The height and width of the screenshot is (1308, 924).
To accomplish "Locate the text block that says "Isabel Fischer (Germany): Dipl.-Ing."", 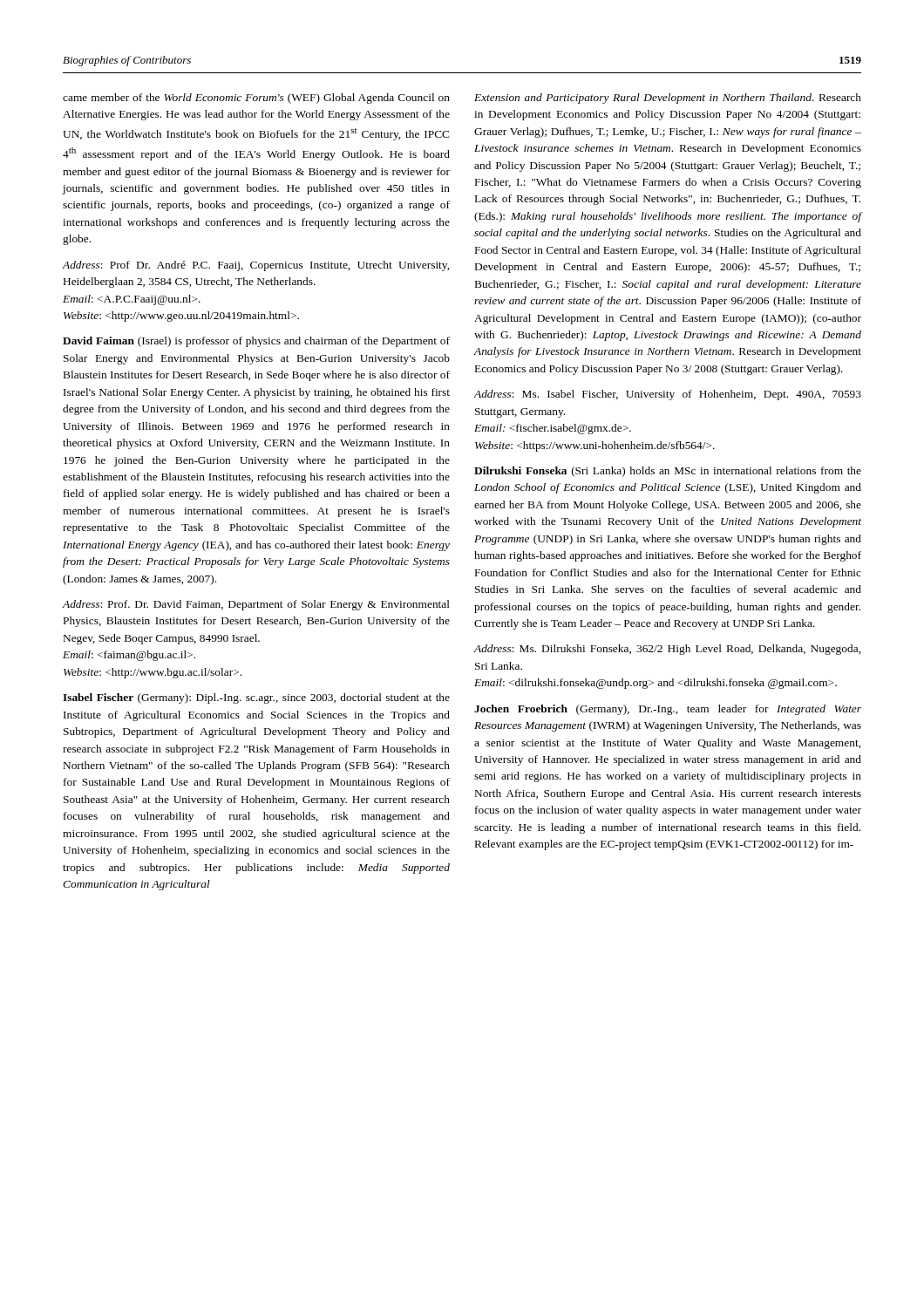I will 256,791.
